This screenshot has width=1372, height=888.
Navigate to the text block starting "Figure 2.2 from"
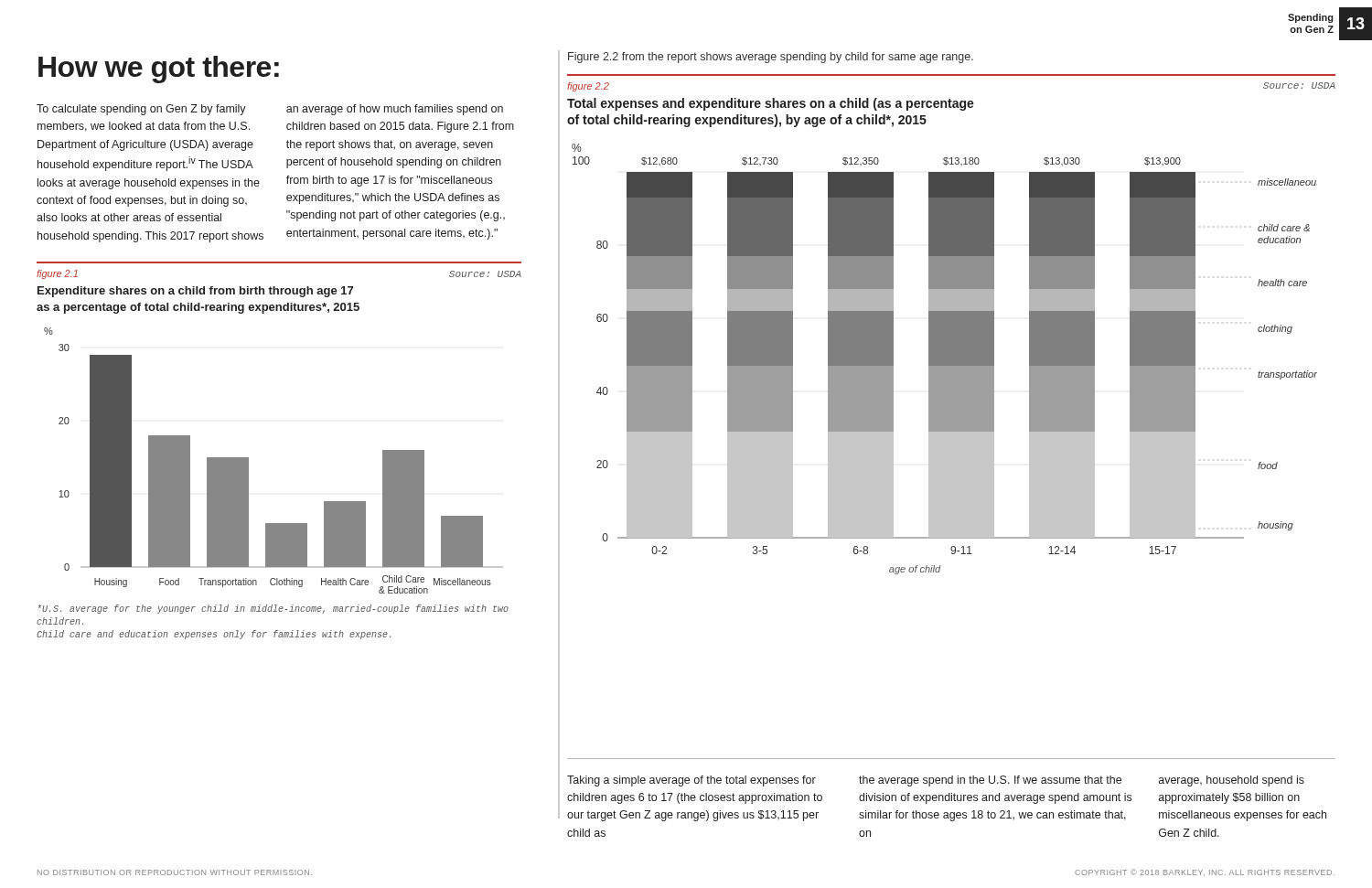coord(770,57)
